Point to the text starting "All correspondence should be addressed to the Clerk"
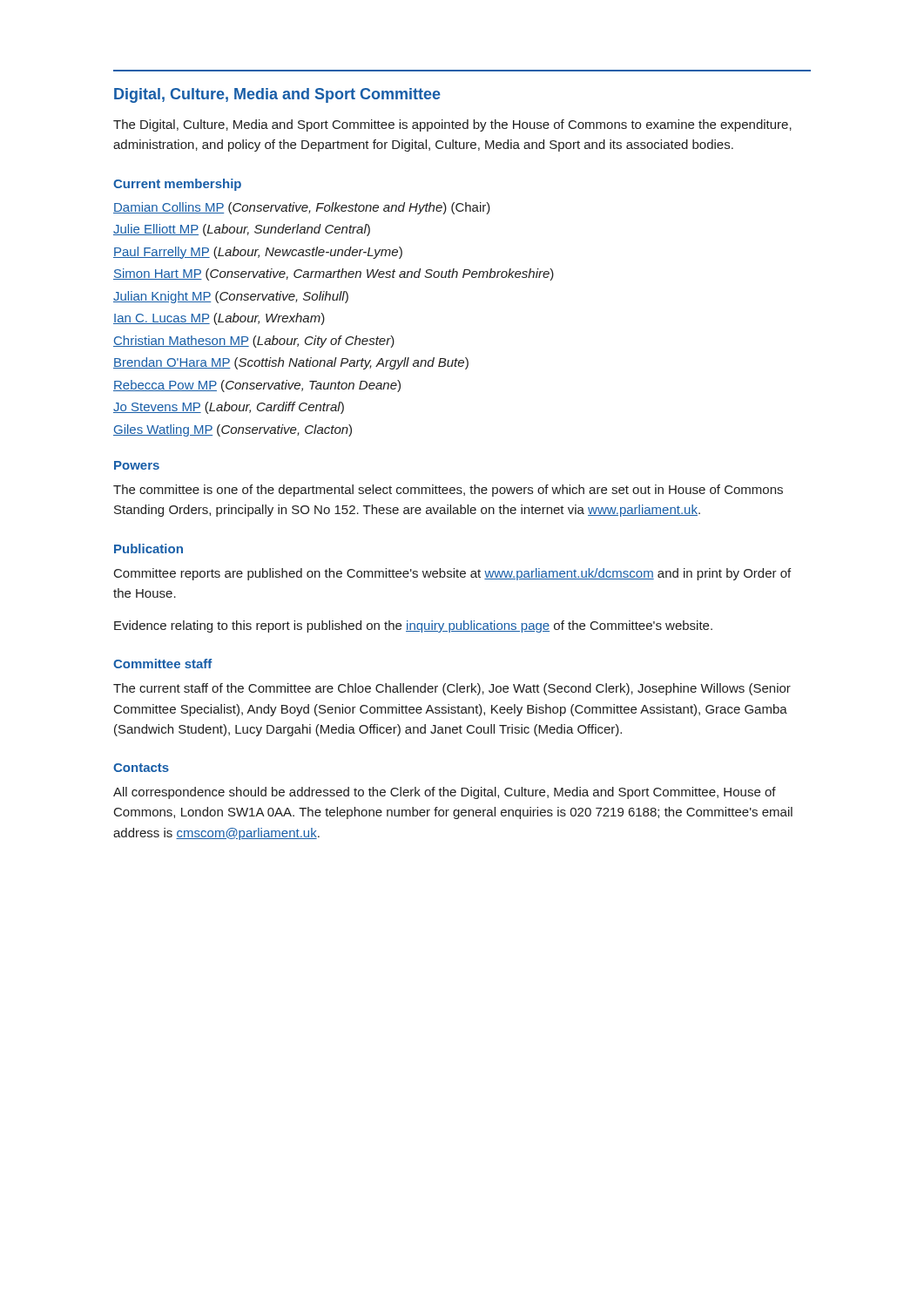Screen dimensions: 1307x924 [453, 812]
